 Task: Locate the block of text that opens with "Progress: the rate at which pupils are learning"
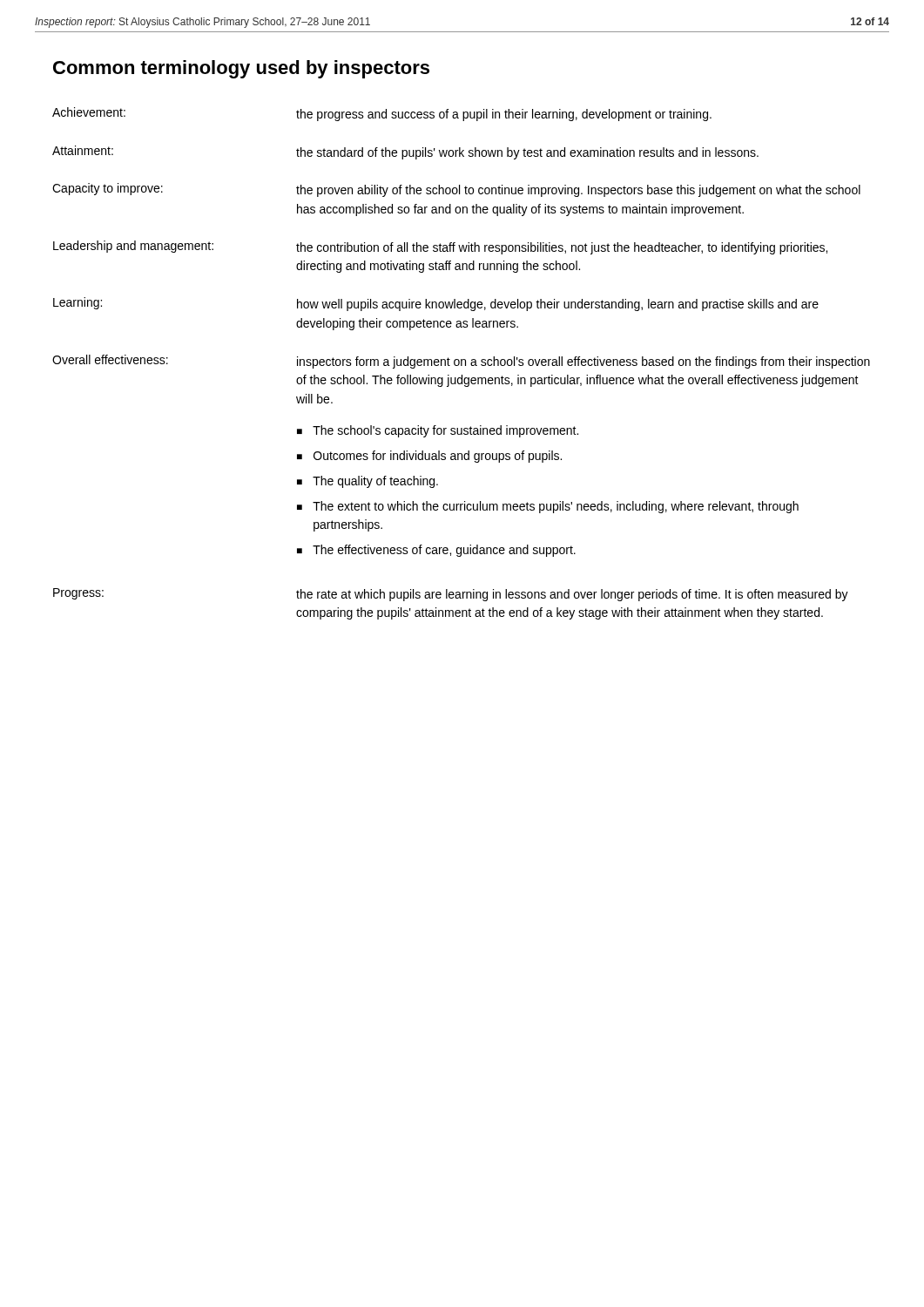462,604
